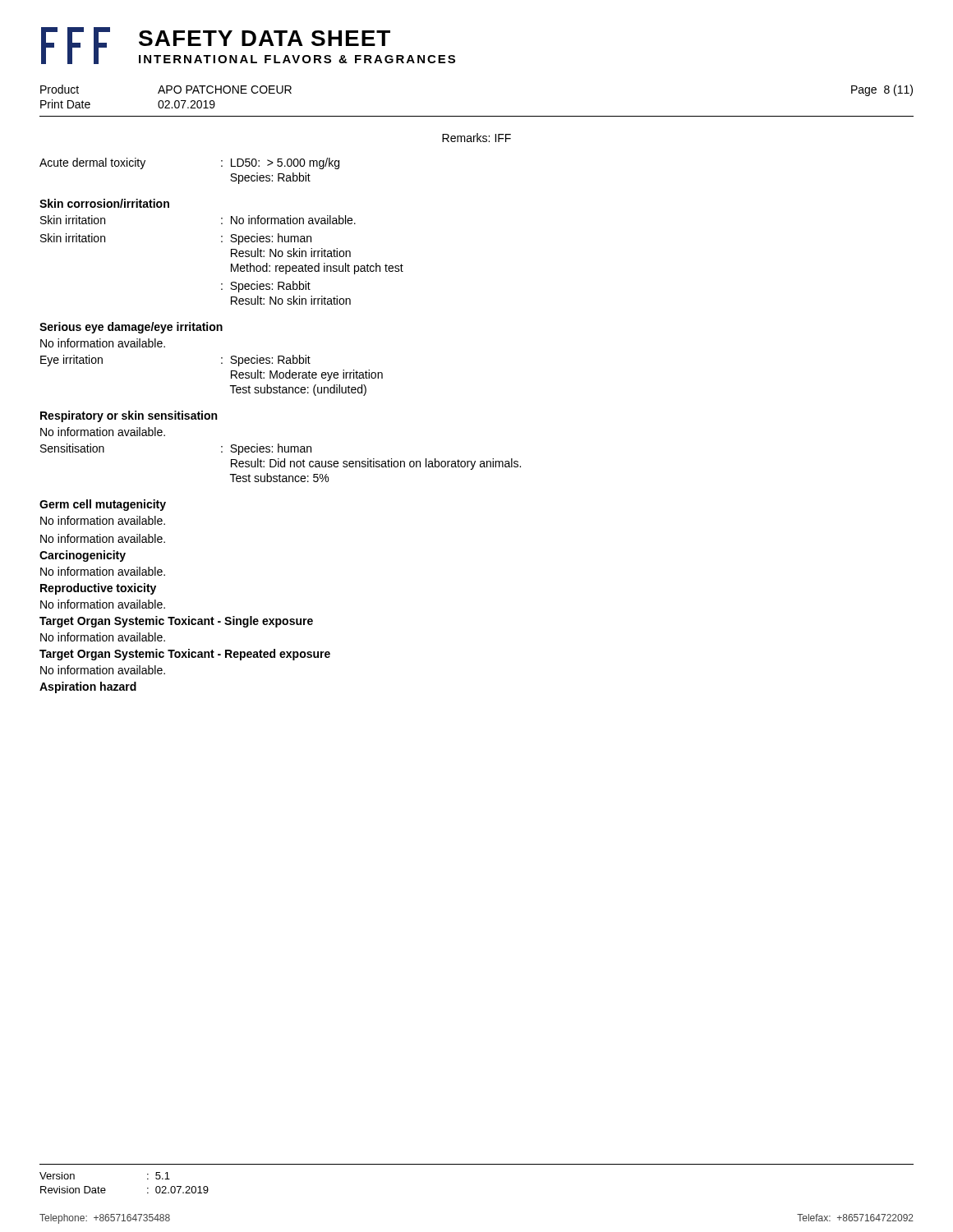Select the text block starting "Aspiration hazard"
953x1232 pixels.
coord(88,687)
